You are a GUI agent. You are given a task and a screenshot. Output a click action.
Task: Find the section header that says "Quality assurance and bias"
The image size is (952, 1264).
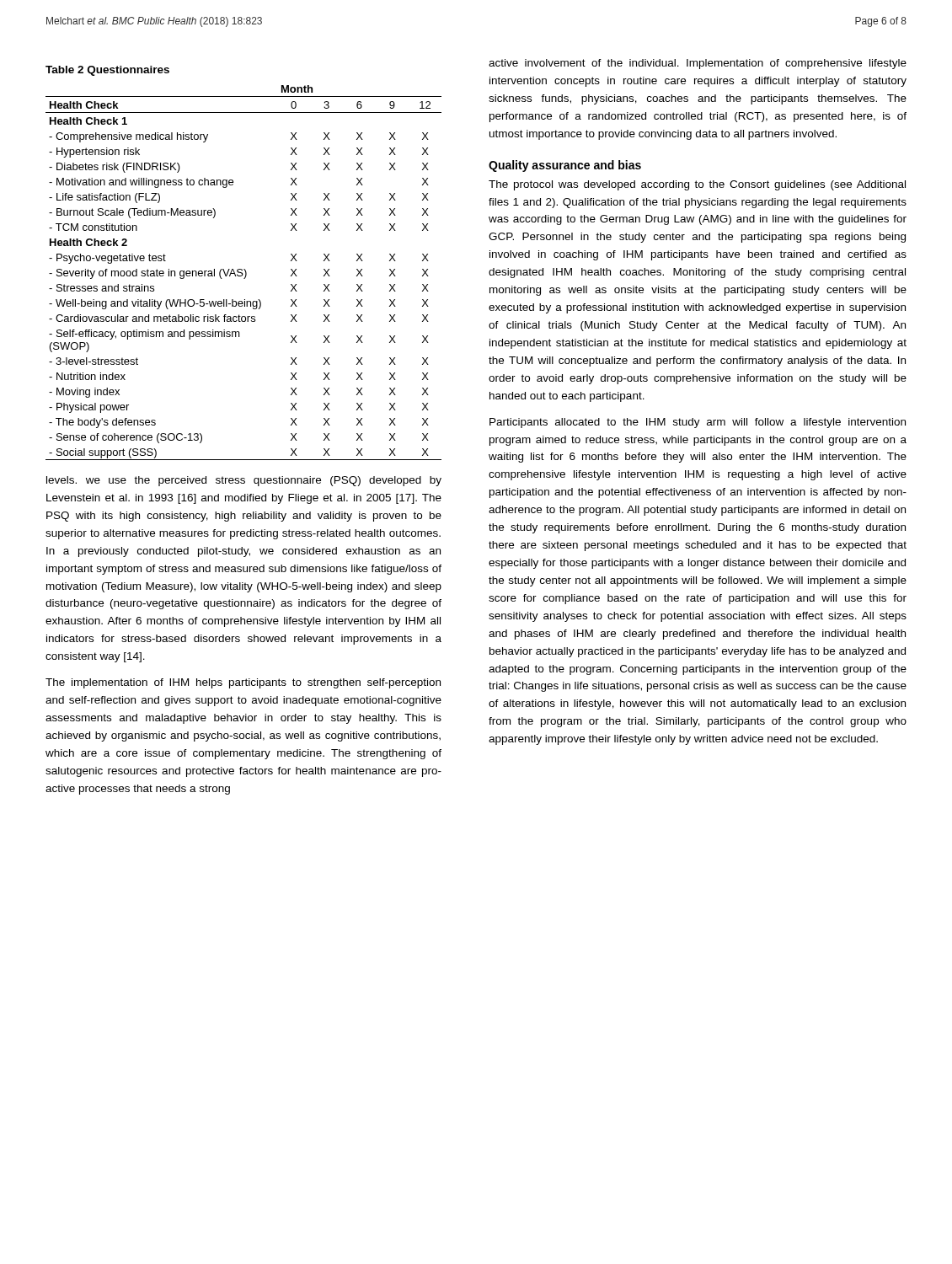[565, 165]
